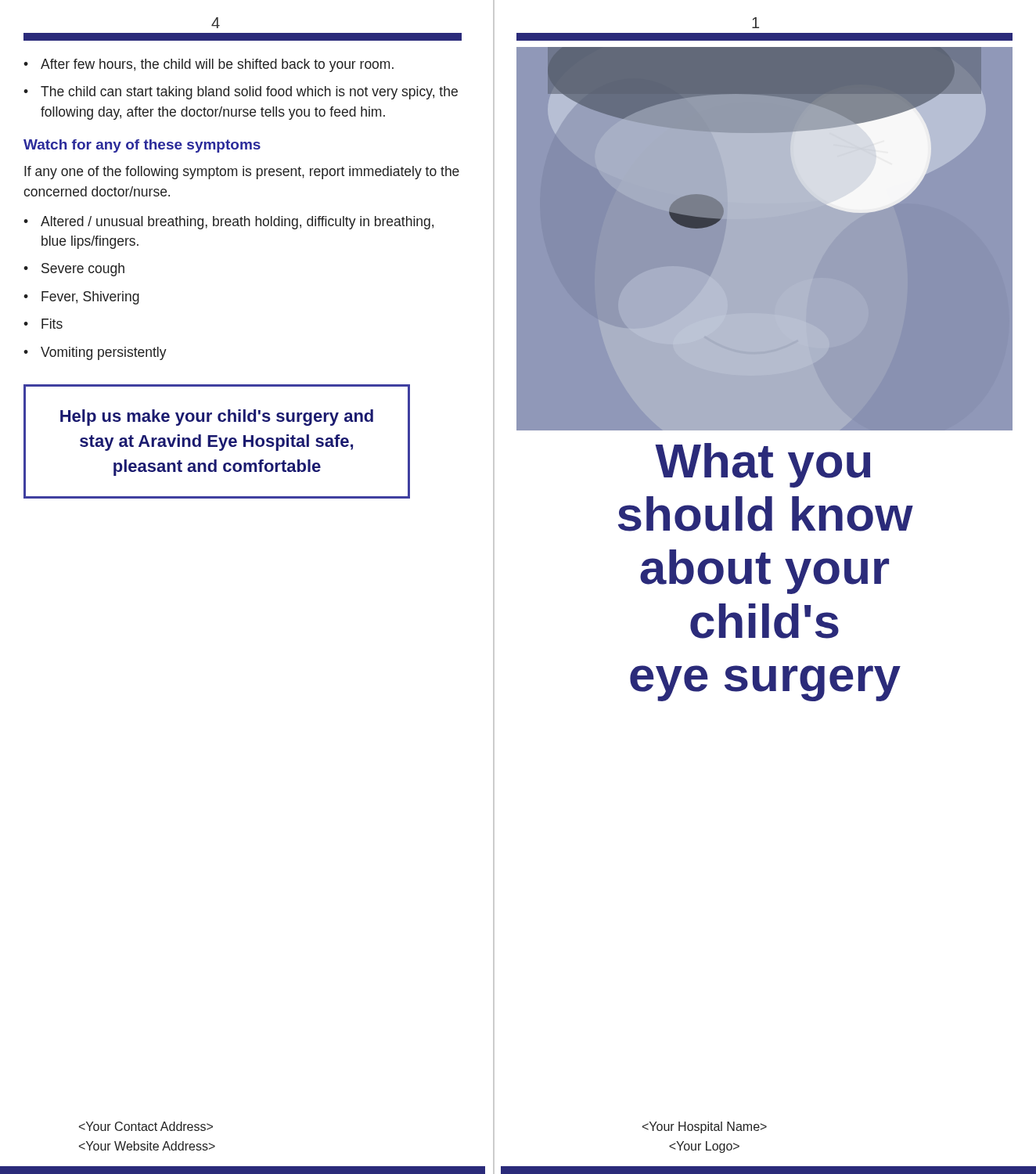This screenshot has height=1174, width=1036.
Task: Find the block on this page that starts "If any one"
Action: point(242,182)
